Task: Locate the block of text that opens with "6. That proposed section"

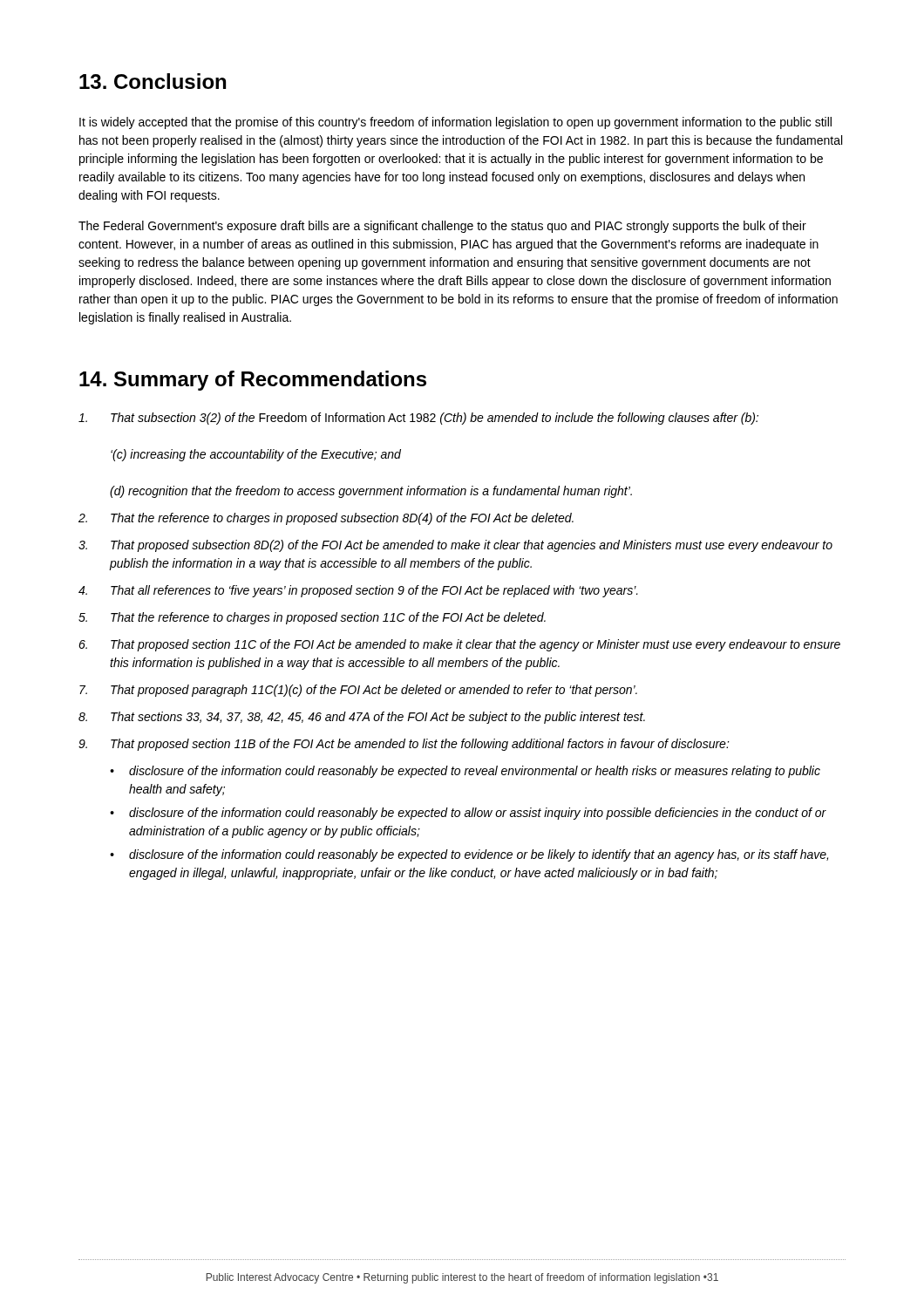Action: click(x=462, y=654)
